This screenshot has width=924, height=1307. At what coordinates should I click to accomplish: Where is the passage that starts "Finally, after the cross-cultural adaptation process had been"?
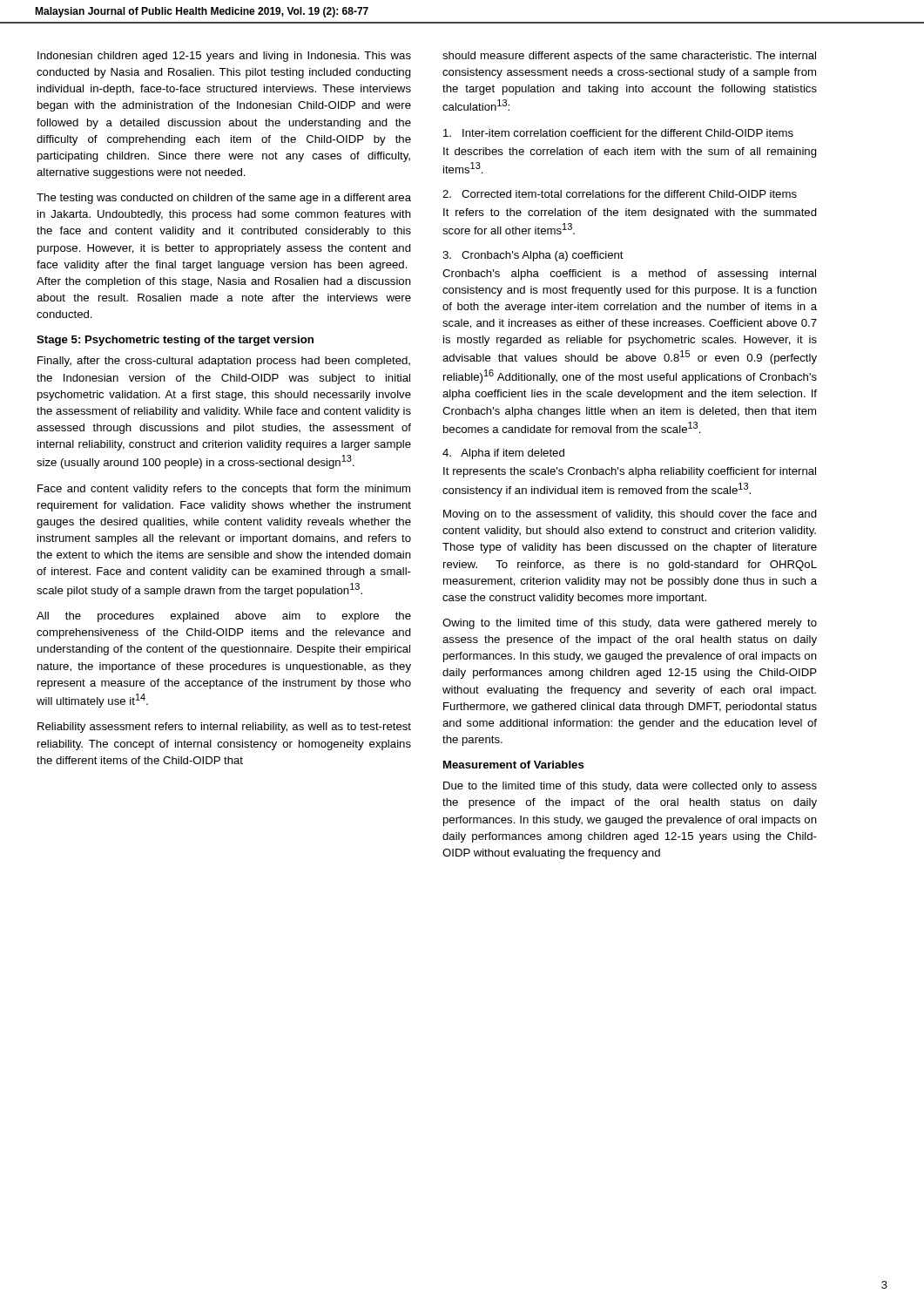pos(224,412)
